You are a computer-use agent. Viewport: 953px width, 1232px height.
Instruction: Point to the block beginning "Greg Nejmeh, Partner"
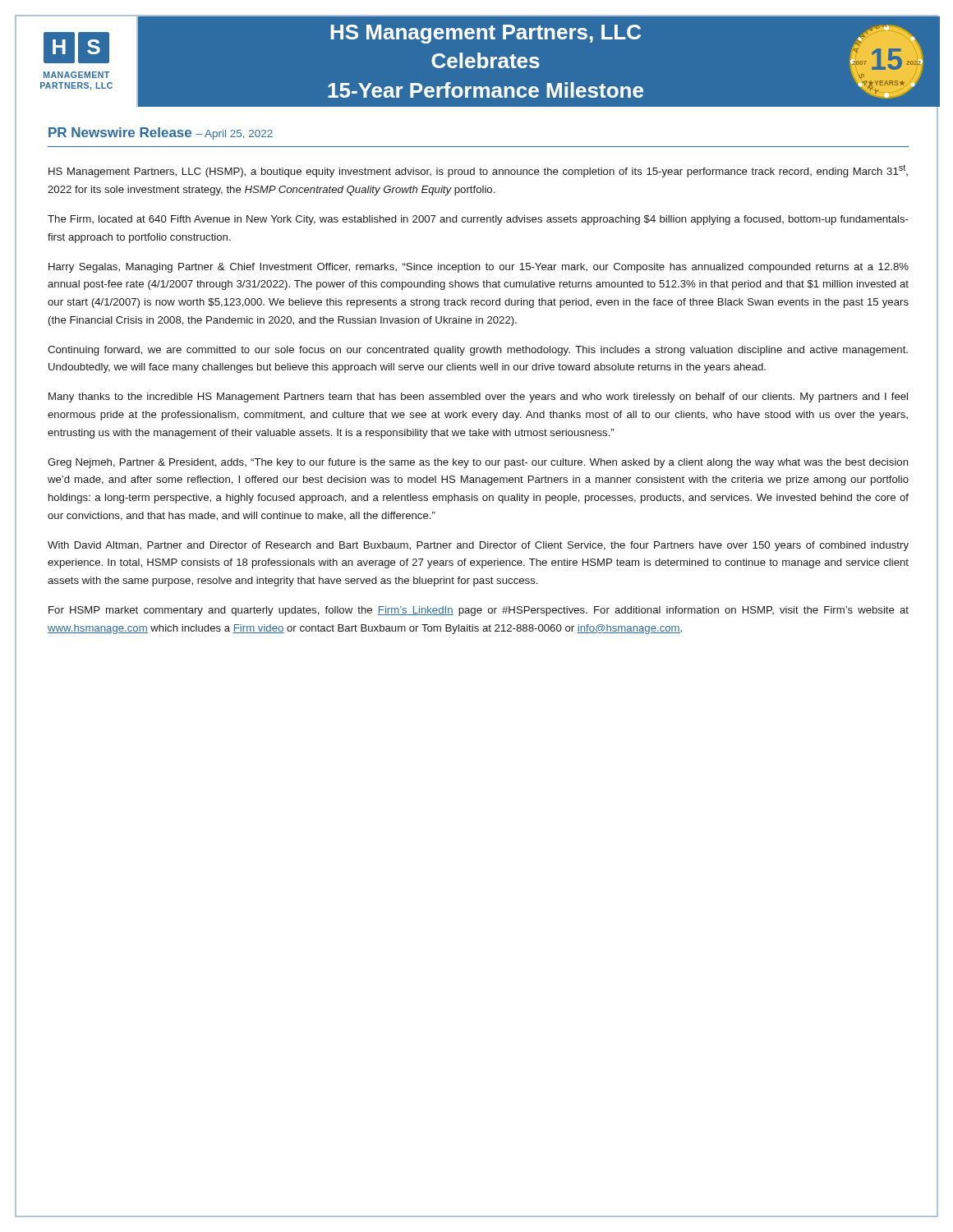478,488
